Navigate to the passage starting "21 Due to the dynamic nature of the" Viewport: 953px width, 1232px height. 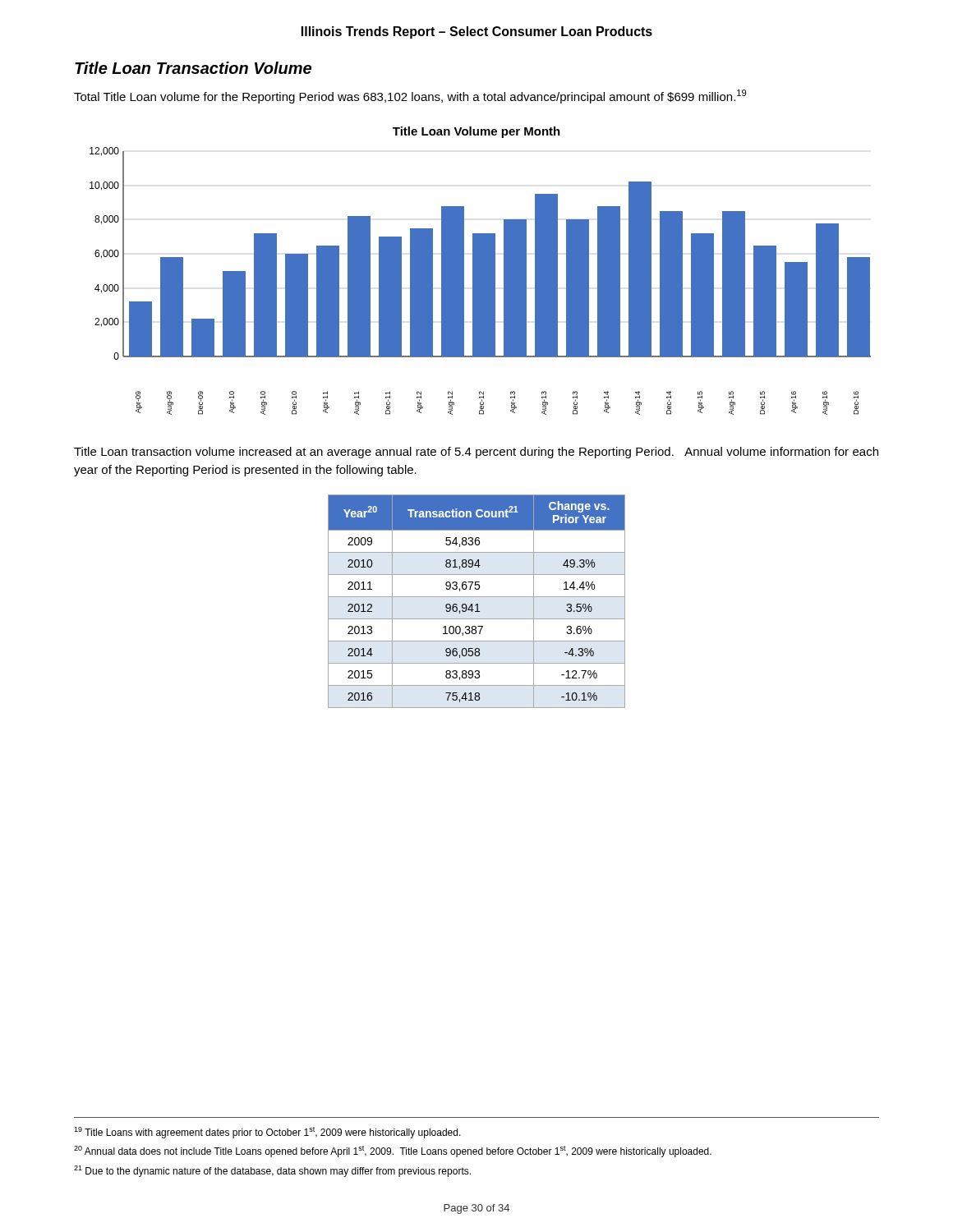click(x=273, y=1171)
